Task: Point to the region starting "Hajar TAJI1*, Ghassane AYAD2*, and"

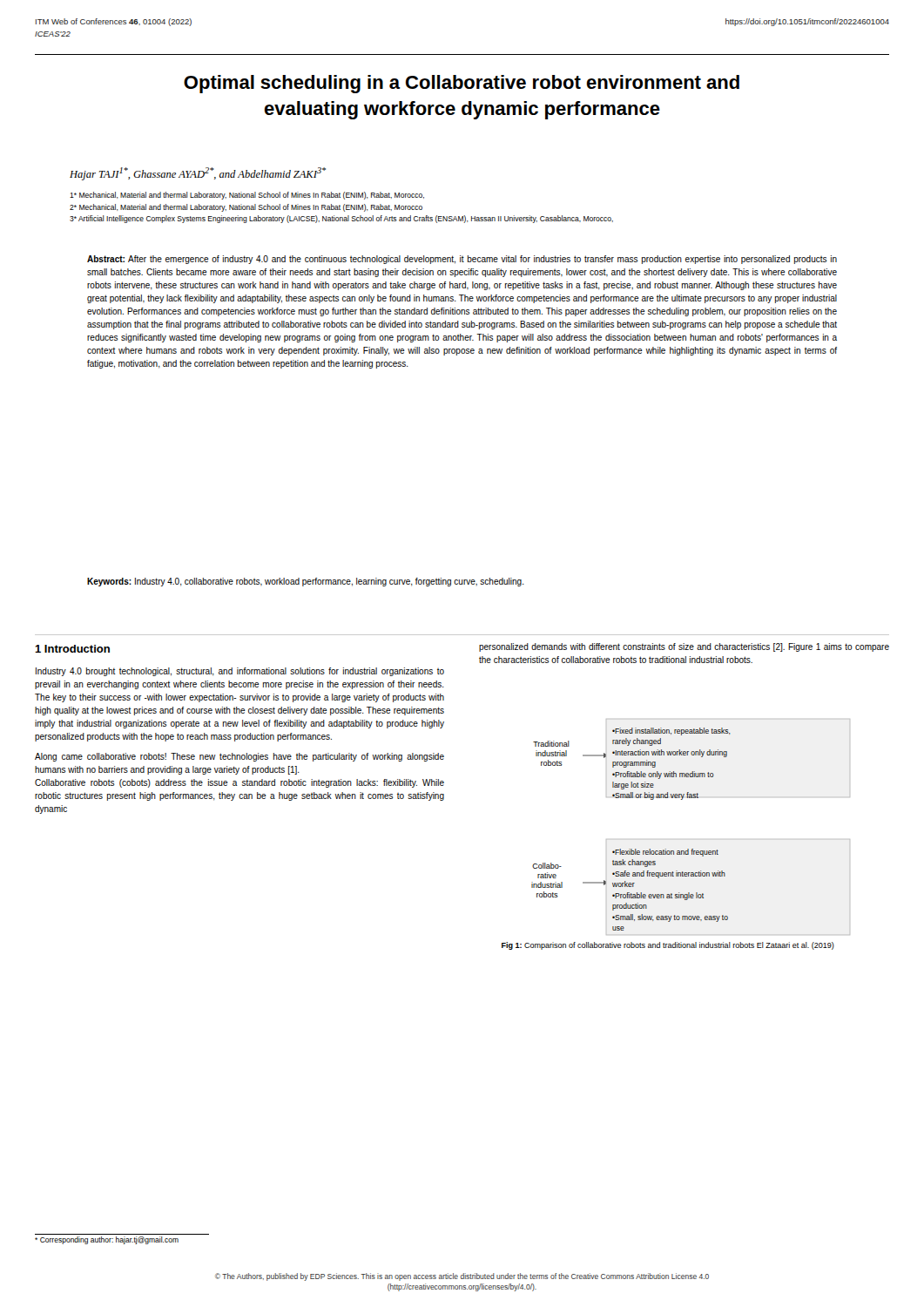Action: 198,173
